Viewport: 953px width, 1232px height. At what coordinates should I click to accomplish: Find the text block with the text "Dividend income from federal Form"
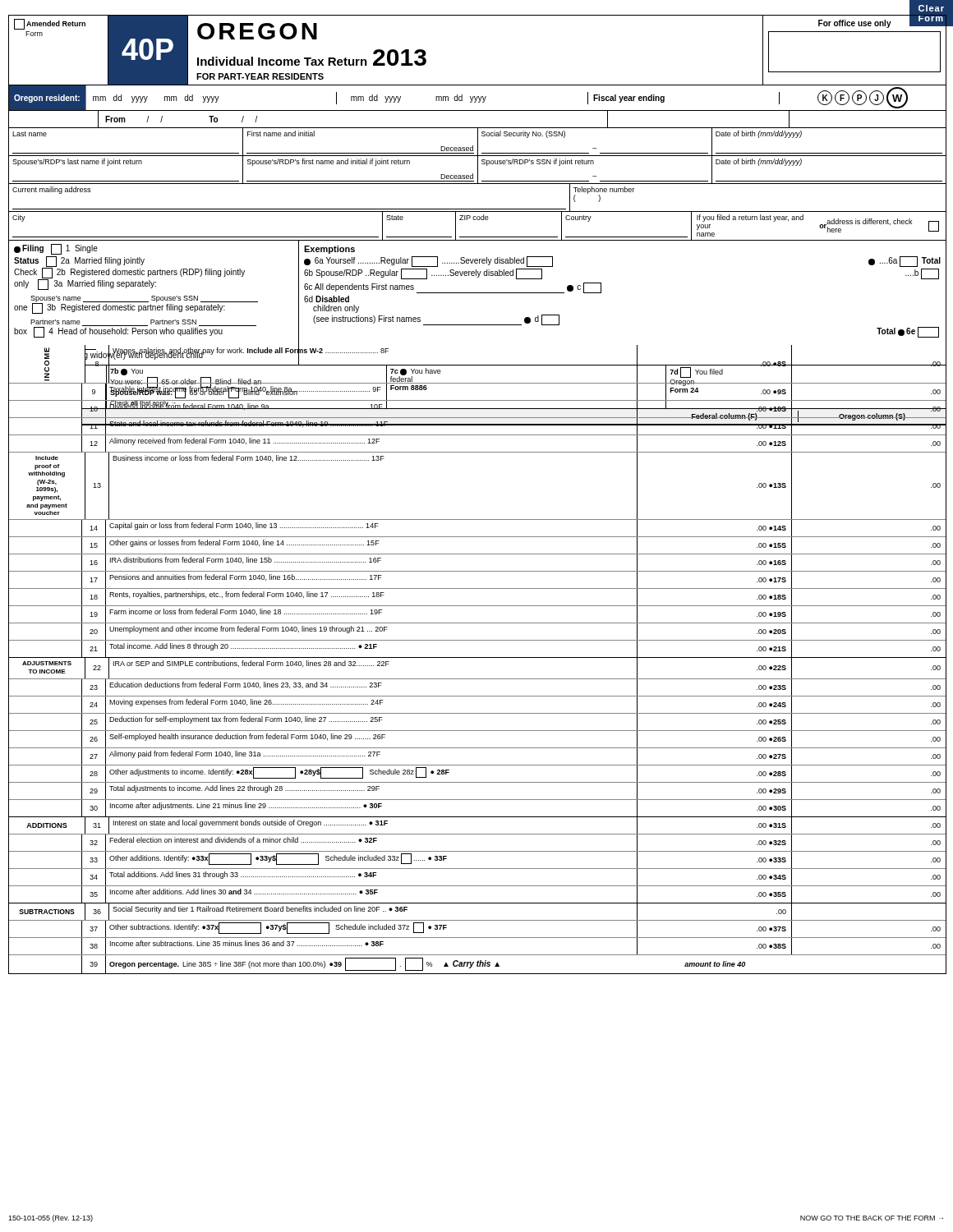(x=246, y=407)
